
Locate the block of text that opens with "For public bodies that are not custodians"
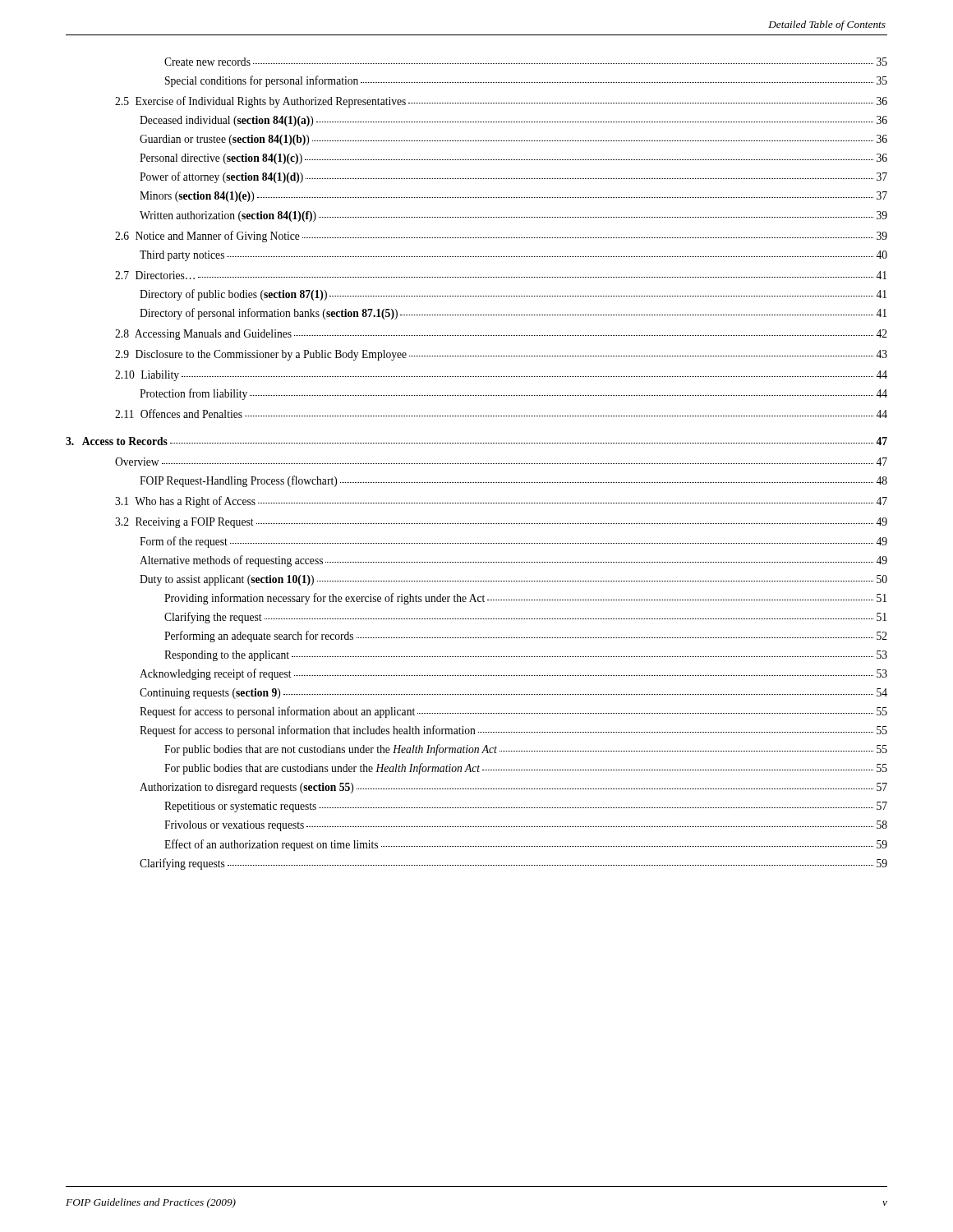526,750
